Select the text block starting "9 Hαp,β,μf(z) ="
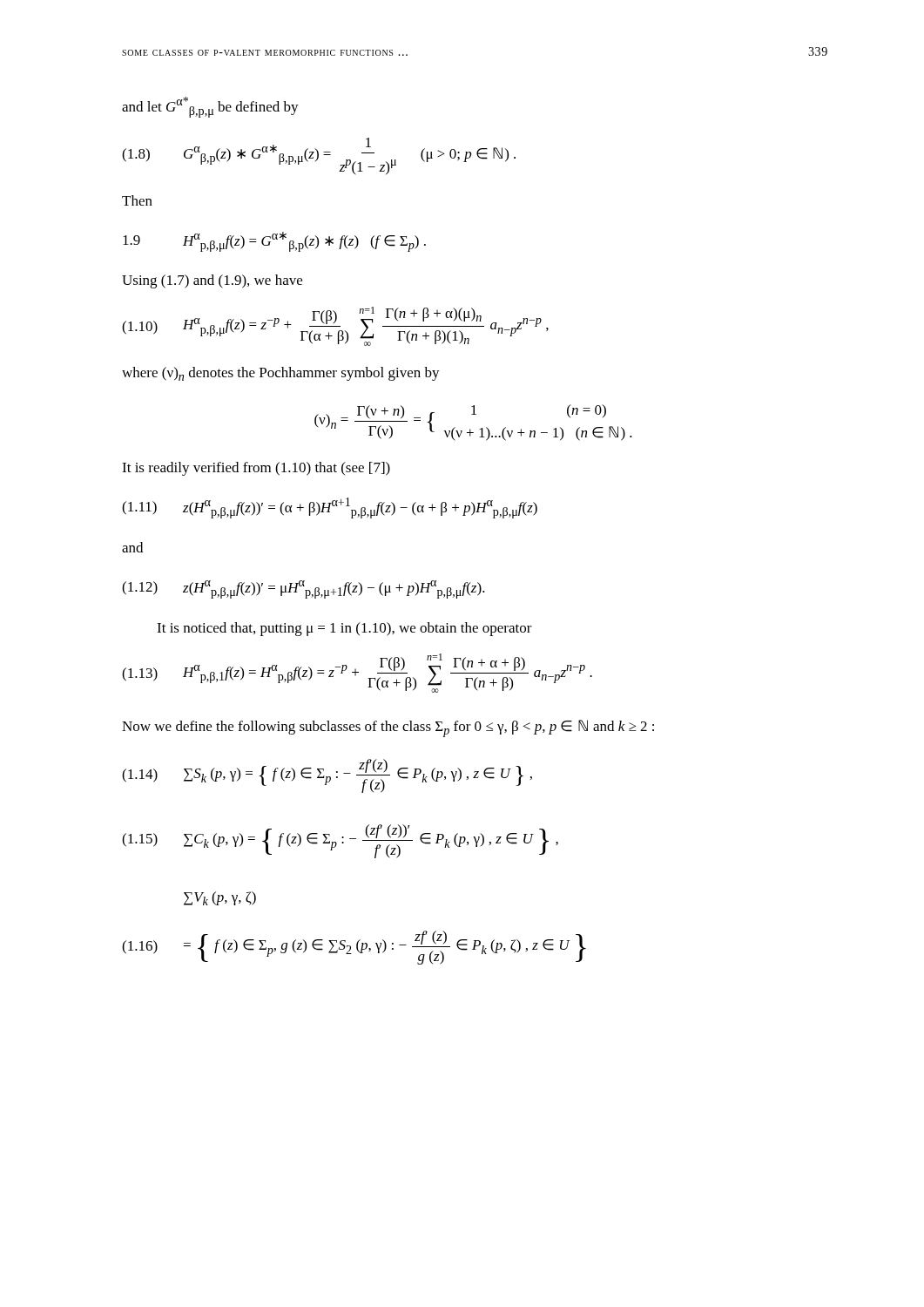924x1307 pixels. pyautogui.click(x=274, y=242)
